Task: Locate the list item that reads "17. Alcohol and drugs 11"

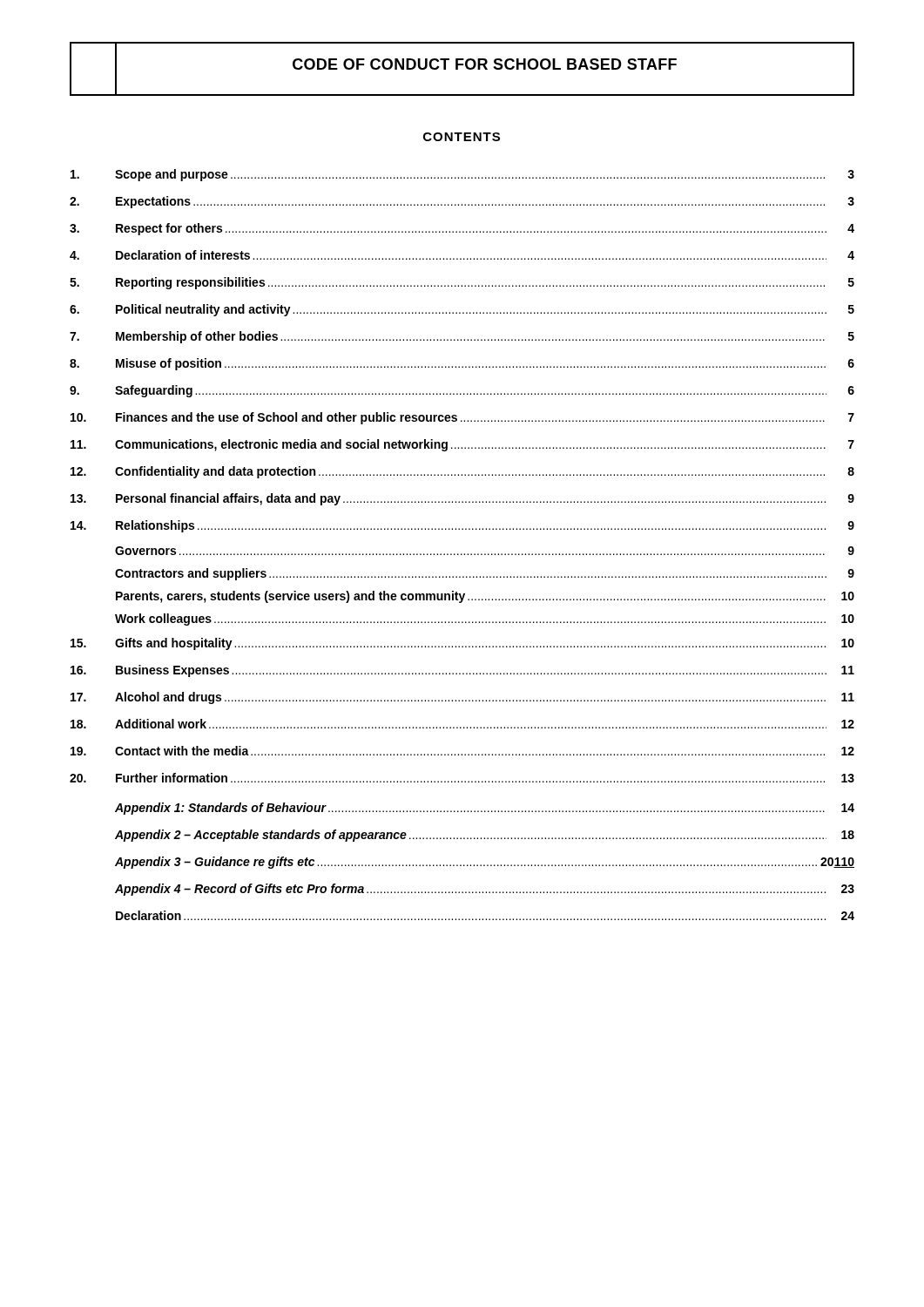Action: point(462,697)
